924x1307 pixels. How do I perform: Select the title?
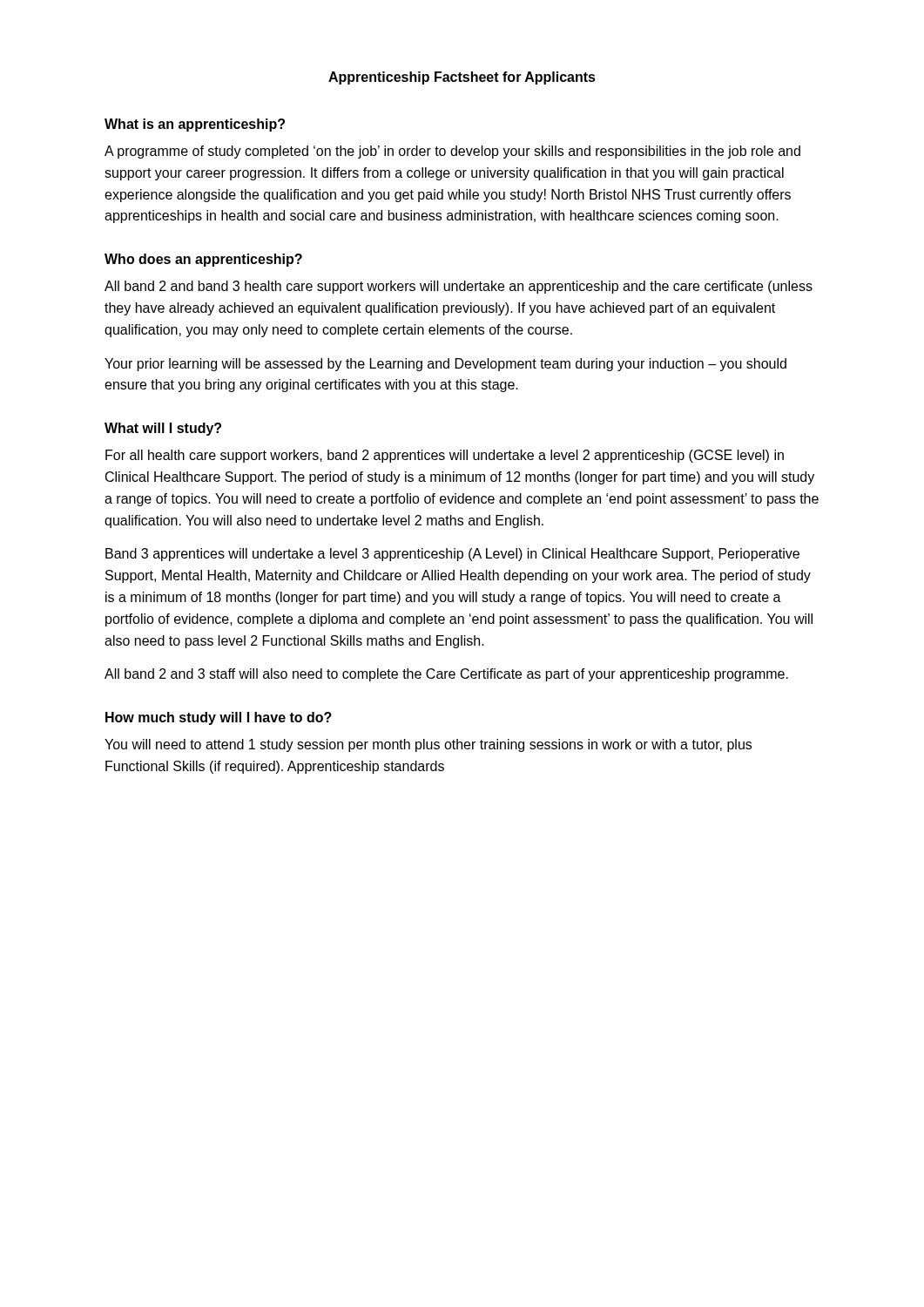click(x=462, y=77)
